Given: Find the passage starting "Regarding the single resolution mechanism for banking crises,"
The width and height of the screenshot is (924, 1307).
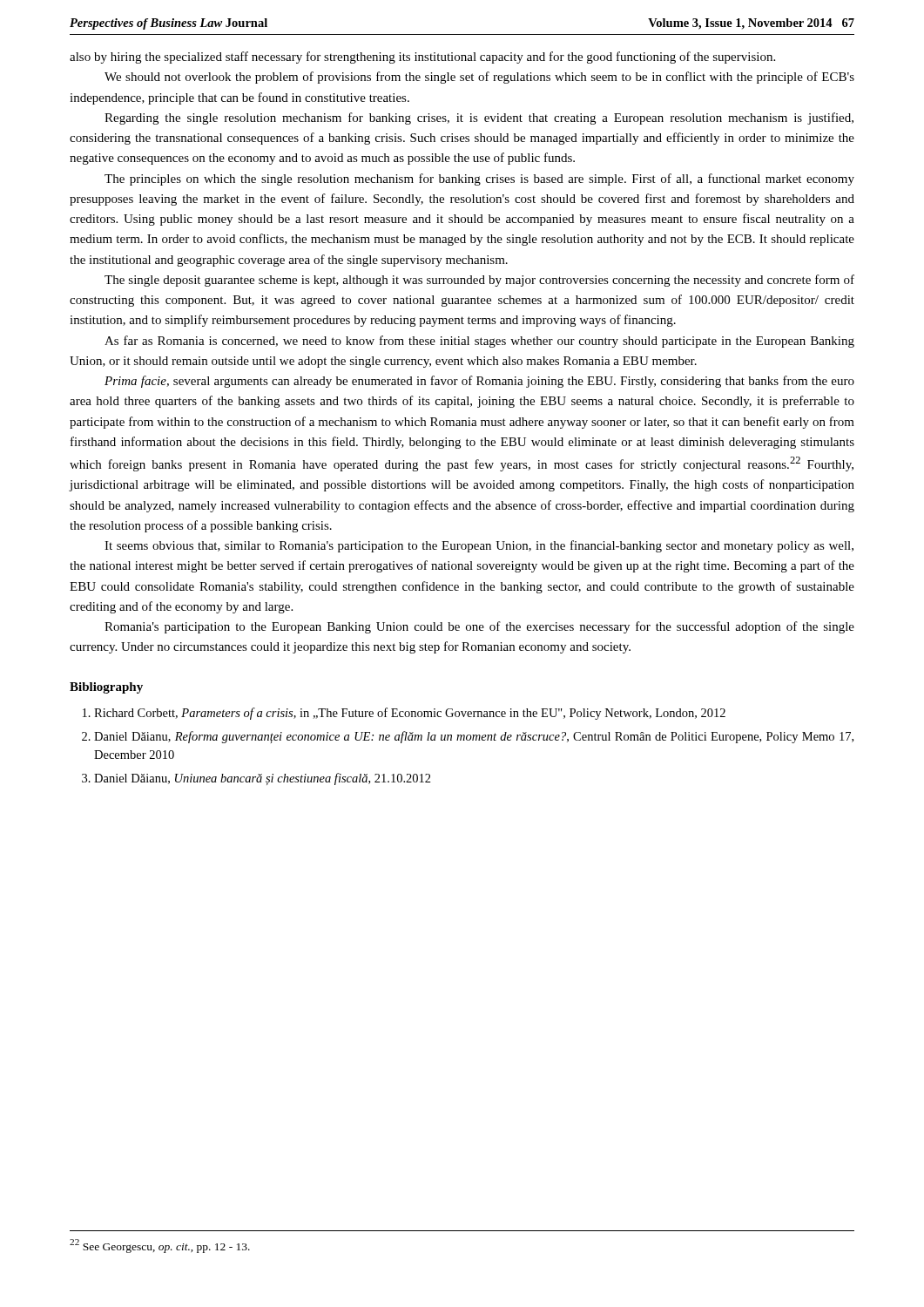Looking at the screenshot, I should pyautogui.click(x=462, y=138).
